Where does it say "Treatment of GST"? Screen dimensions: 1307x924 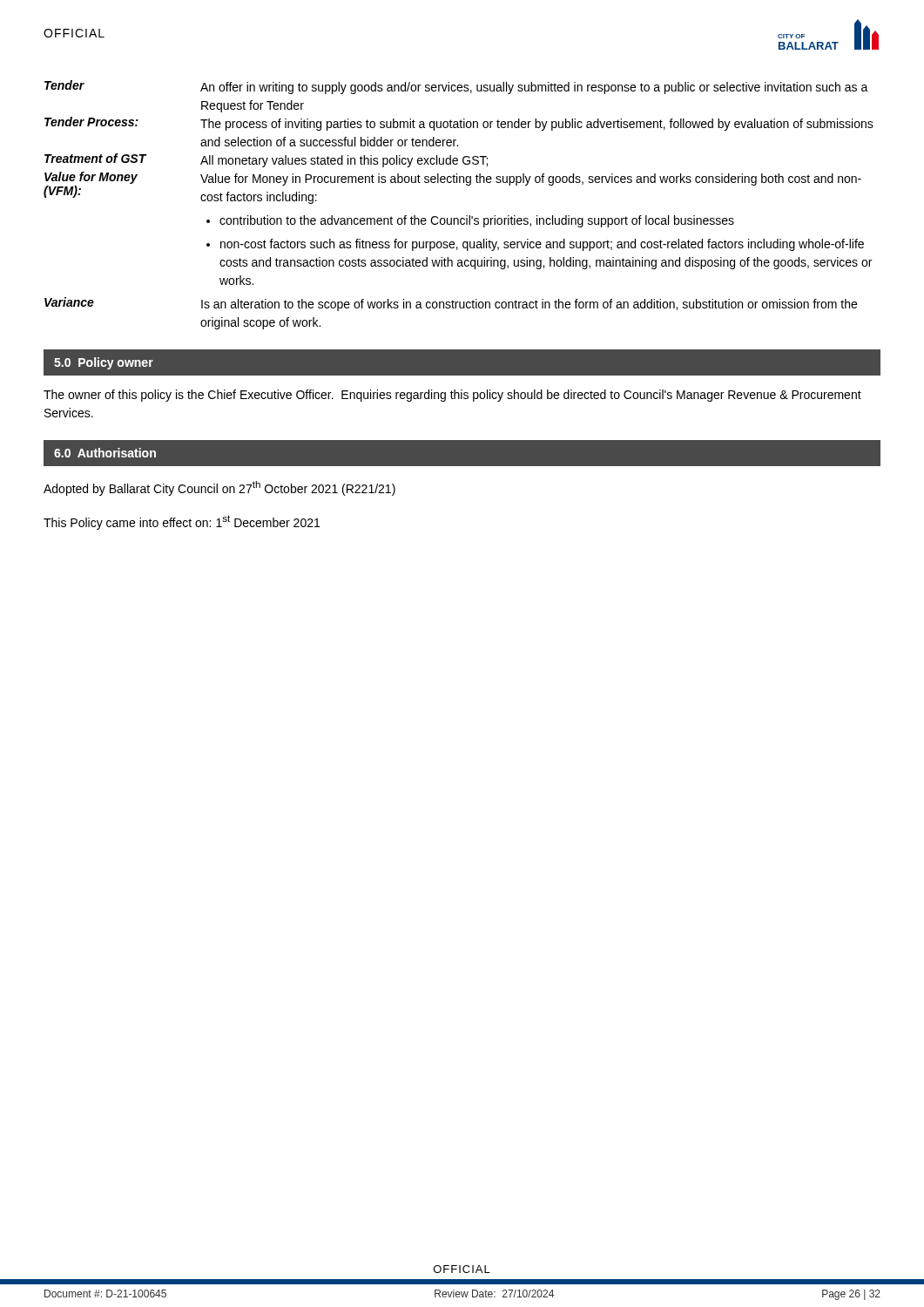95,159
